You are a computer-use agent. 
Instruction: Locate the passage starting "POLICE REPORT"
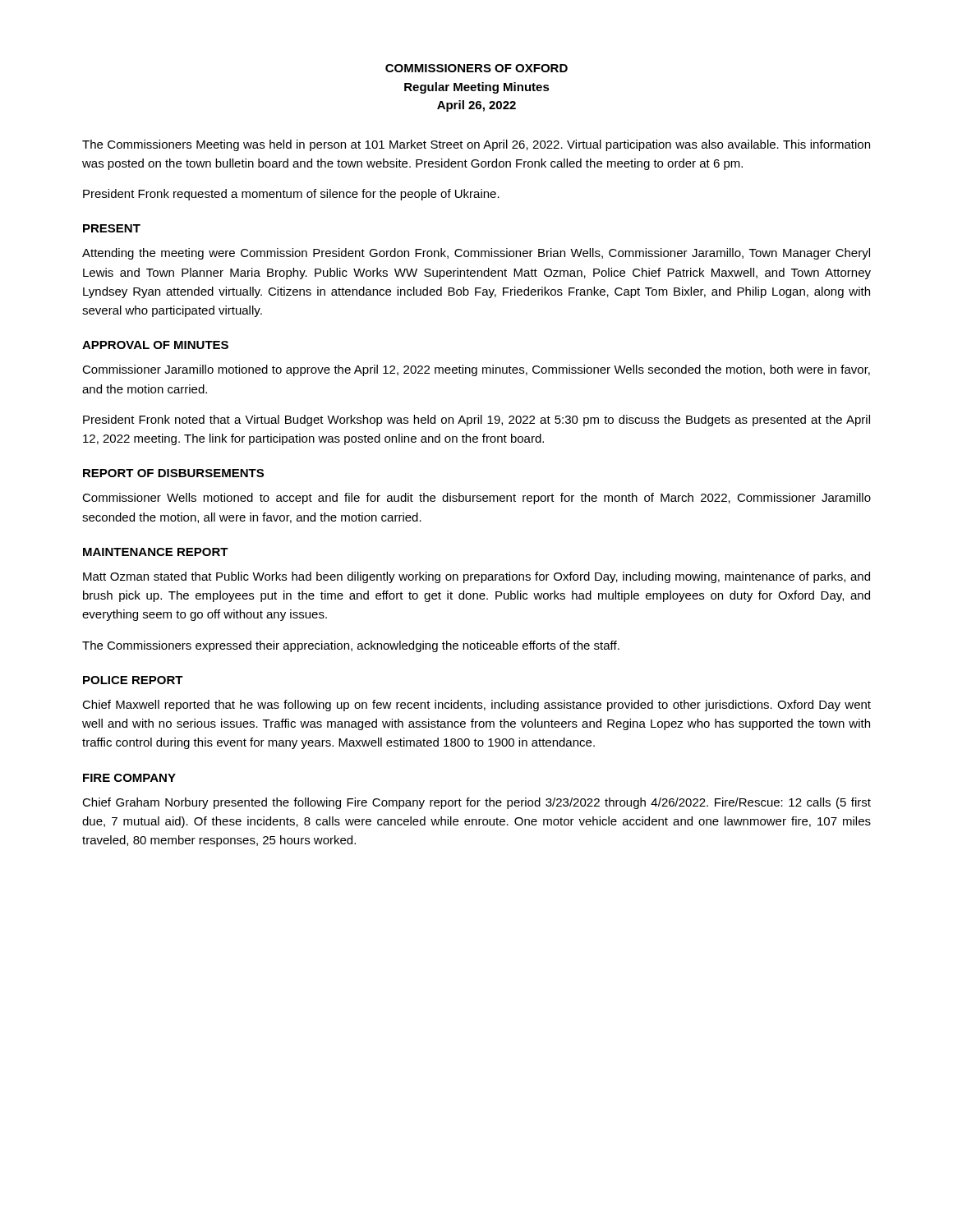[x=132, y=679]
